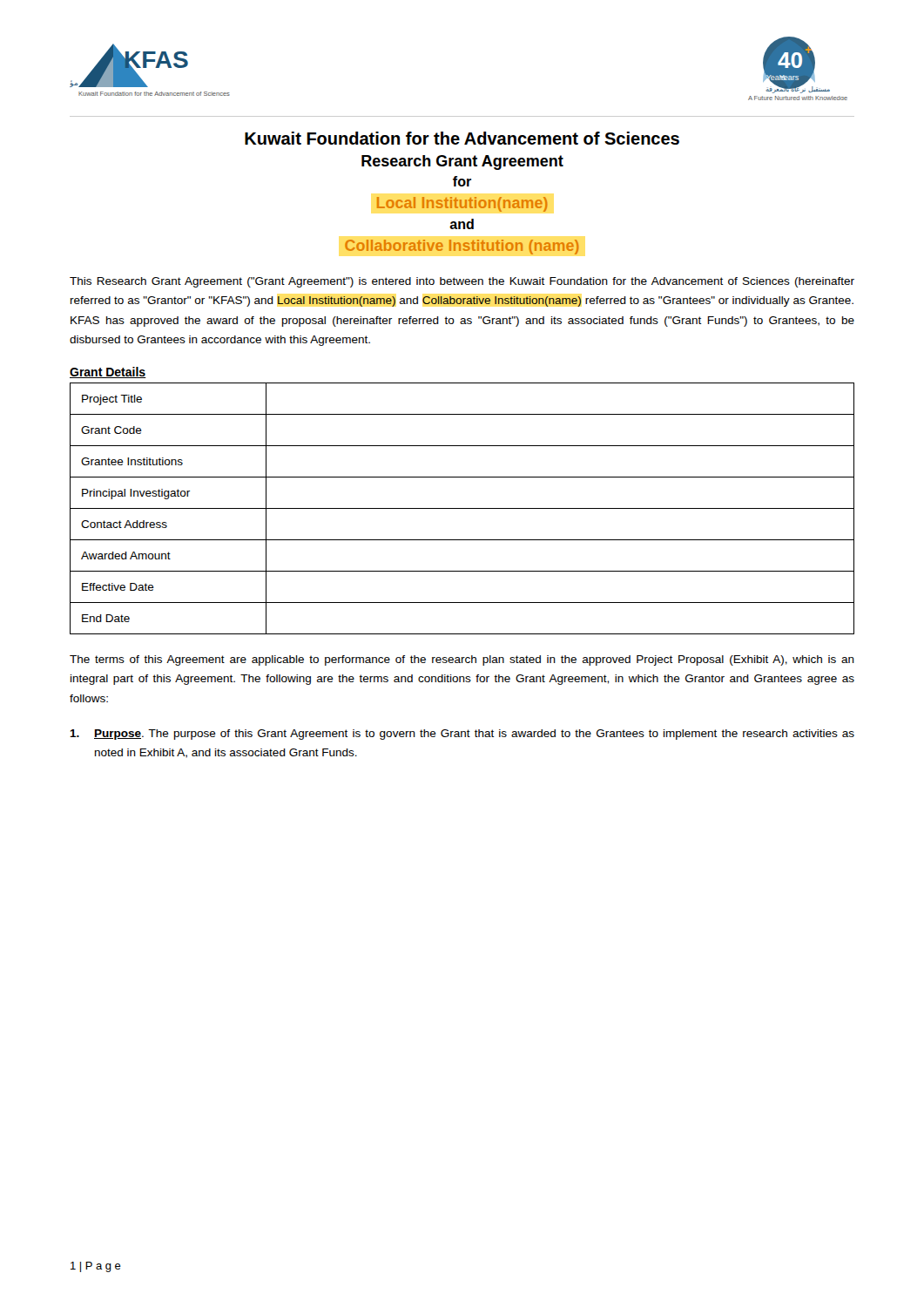Click where it says "Research Grant Agreement"

[x=462, y=161]
